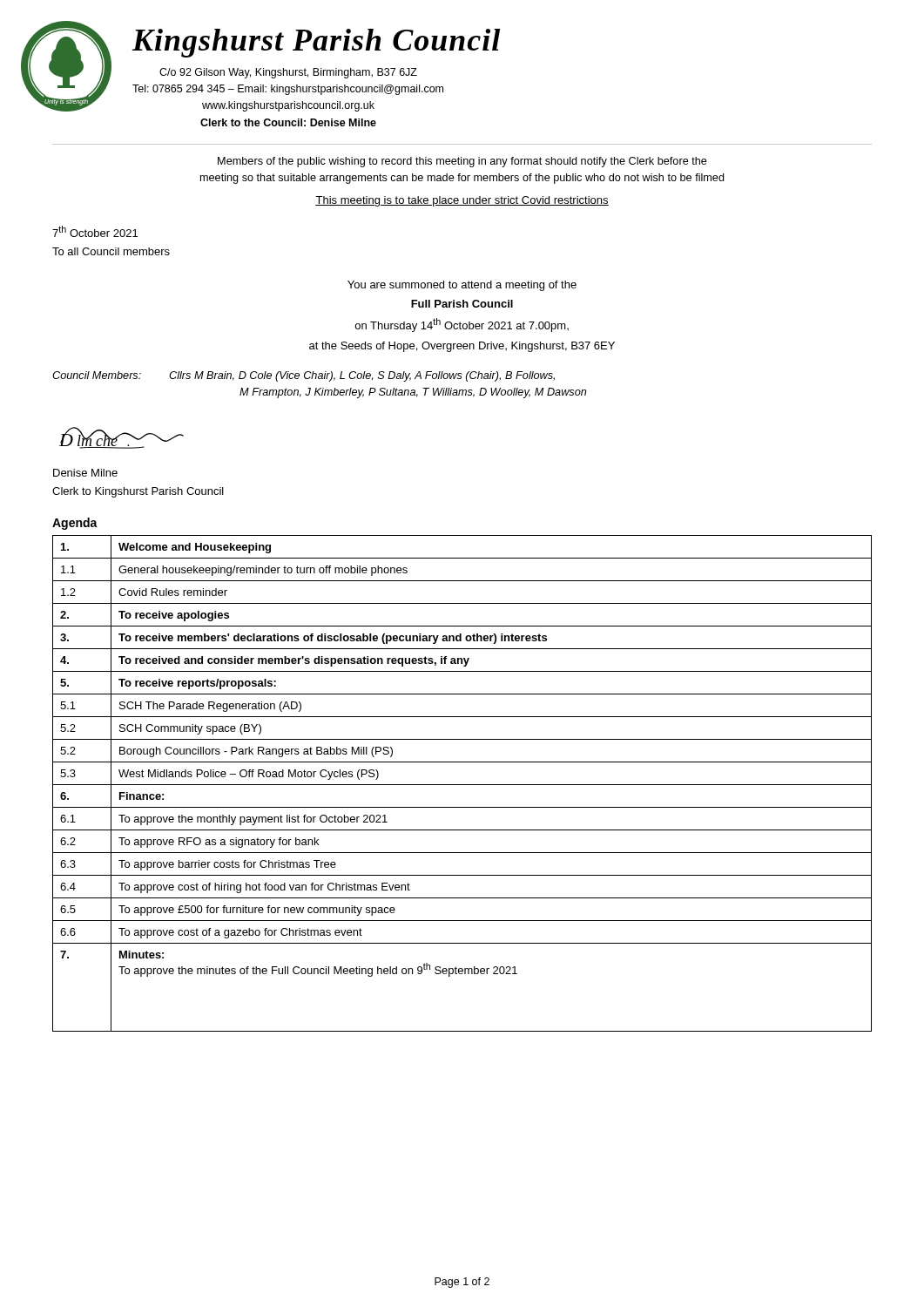Select the section header
Image resolution: width=924 pixels, height=1307 pixels.
(75, 523)
